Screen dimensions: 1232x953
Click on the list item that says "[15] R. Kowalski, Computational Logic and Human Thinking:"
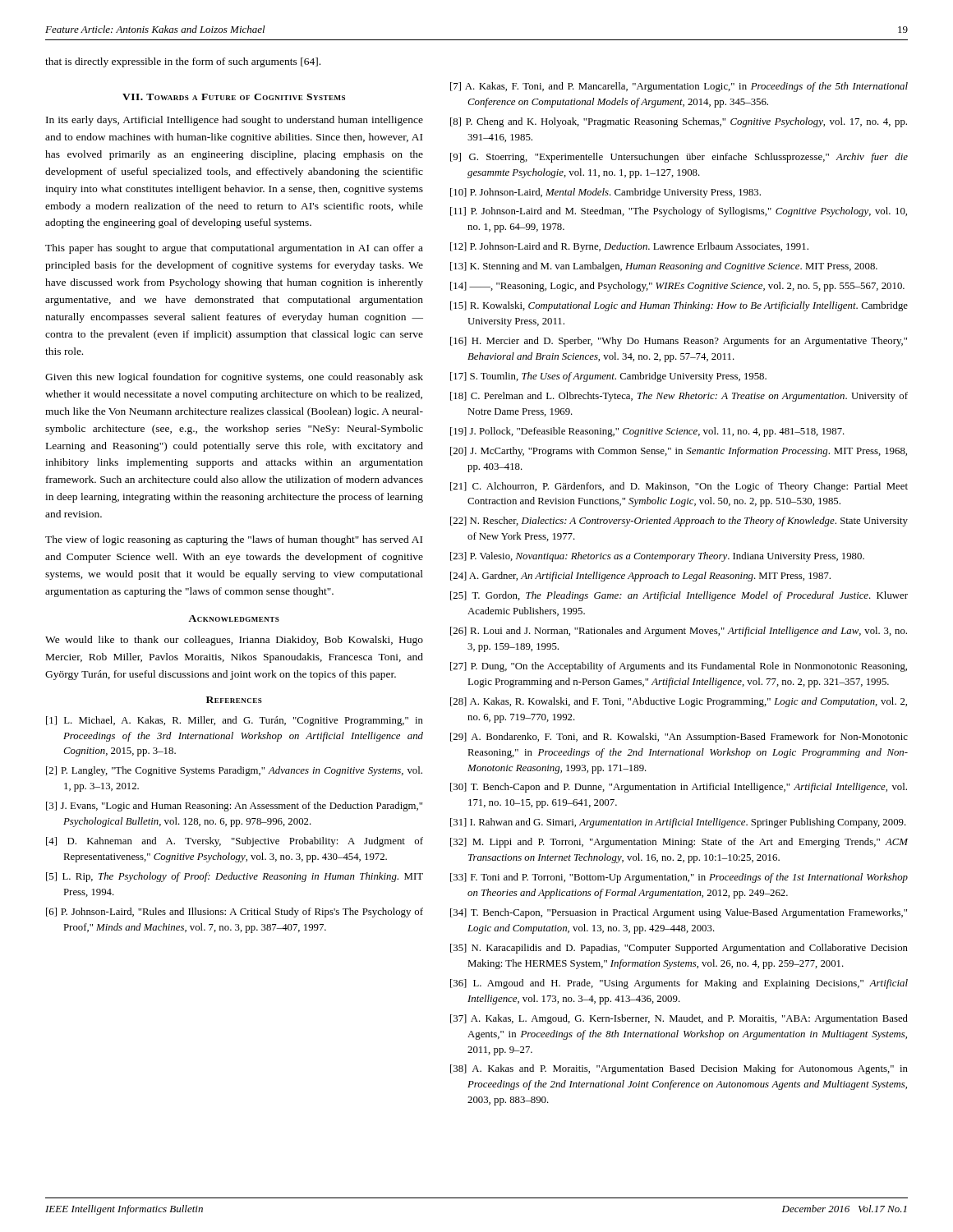(679, 313)
